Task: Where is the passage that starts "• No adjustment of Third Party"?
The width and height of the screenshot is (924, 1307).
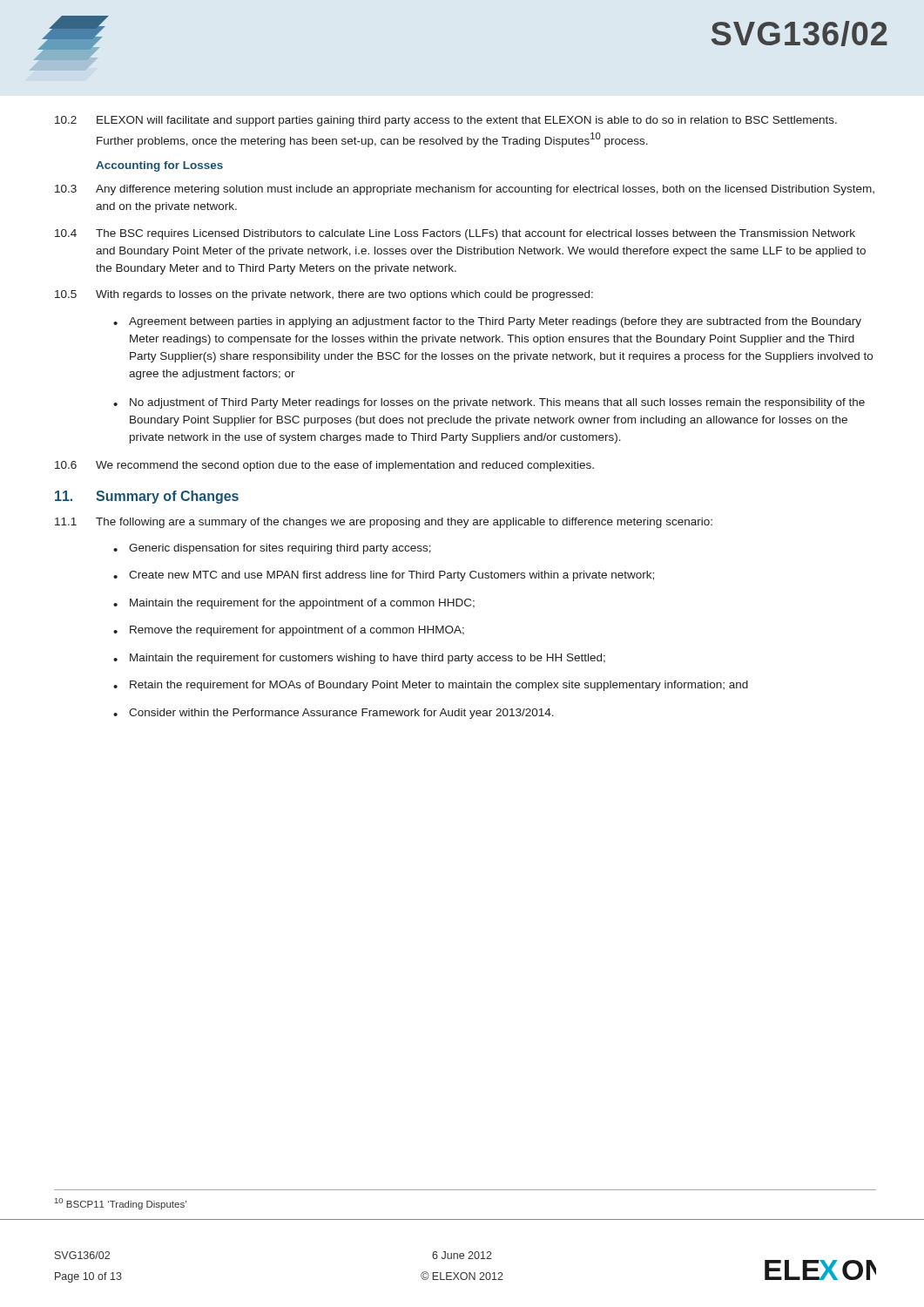Action: [x=495, y=420]
